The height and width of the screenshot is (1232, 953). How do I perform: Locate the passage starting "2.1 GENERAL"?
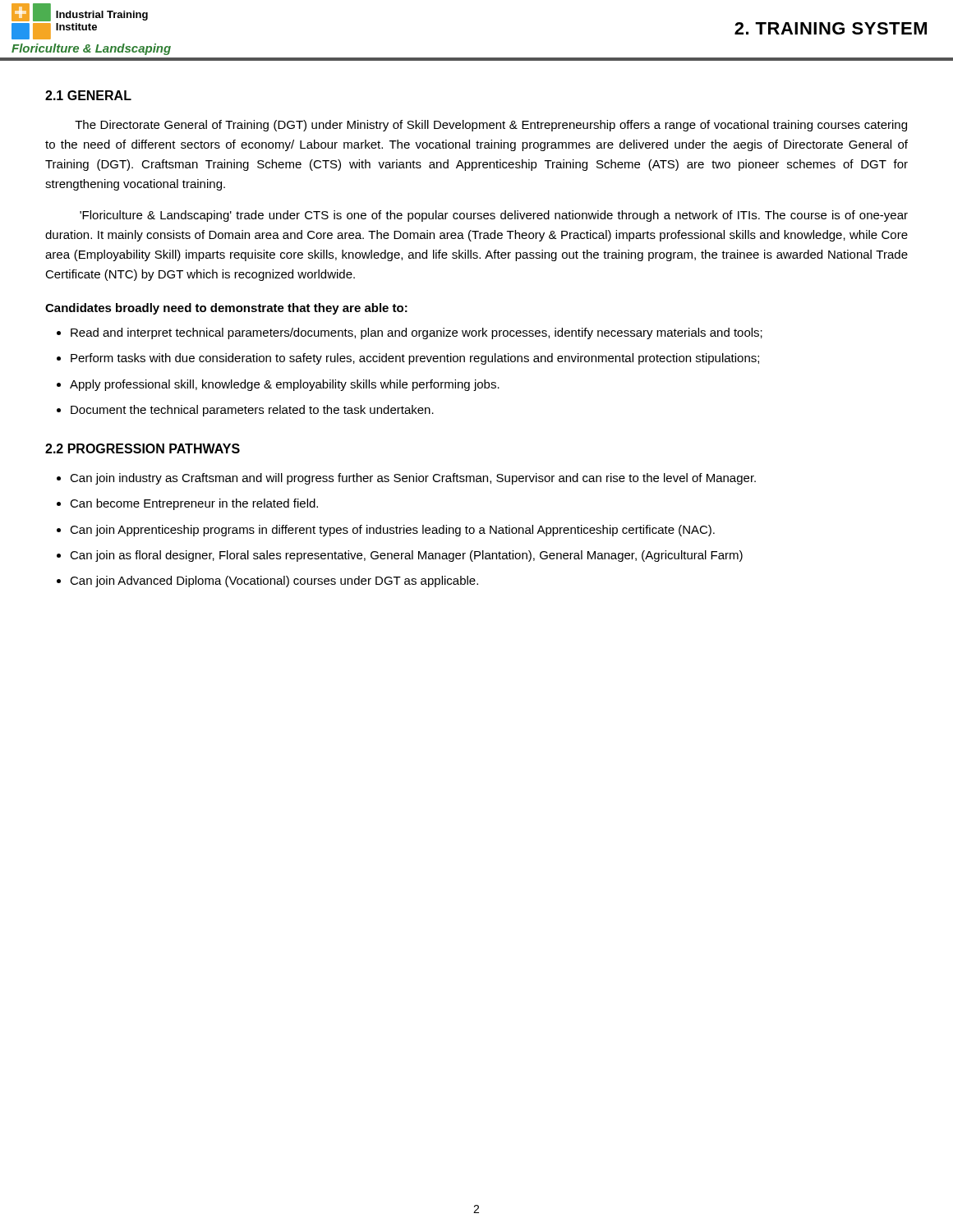pos(88,96)
